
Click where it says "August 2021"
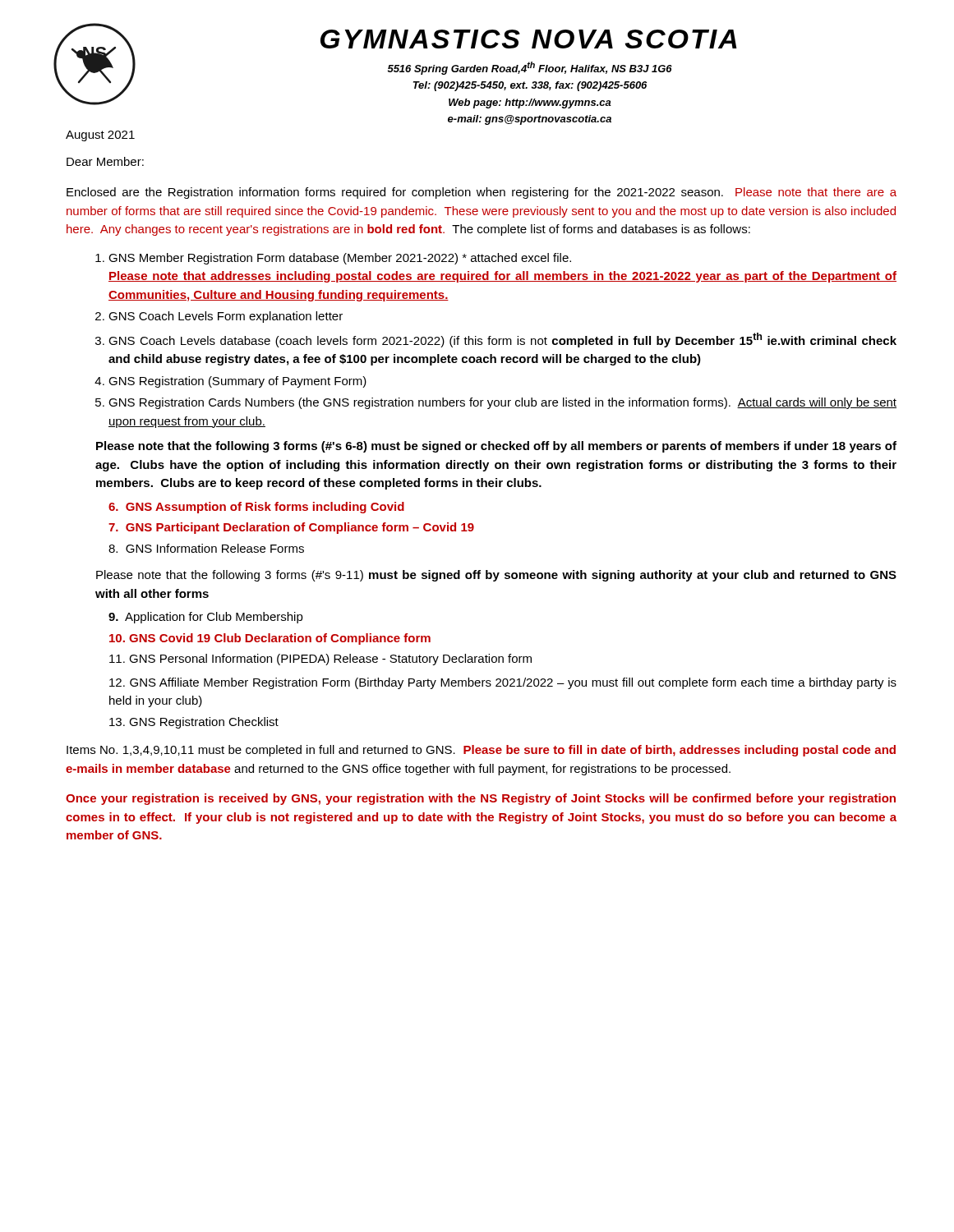[100, 134]
